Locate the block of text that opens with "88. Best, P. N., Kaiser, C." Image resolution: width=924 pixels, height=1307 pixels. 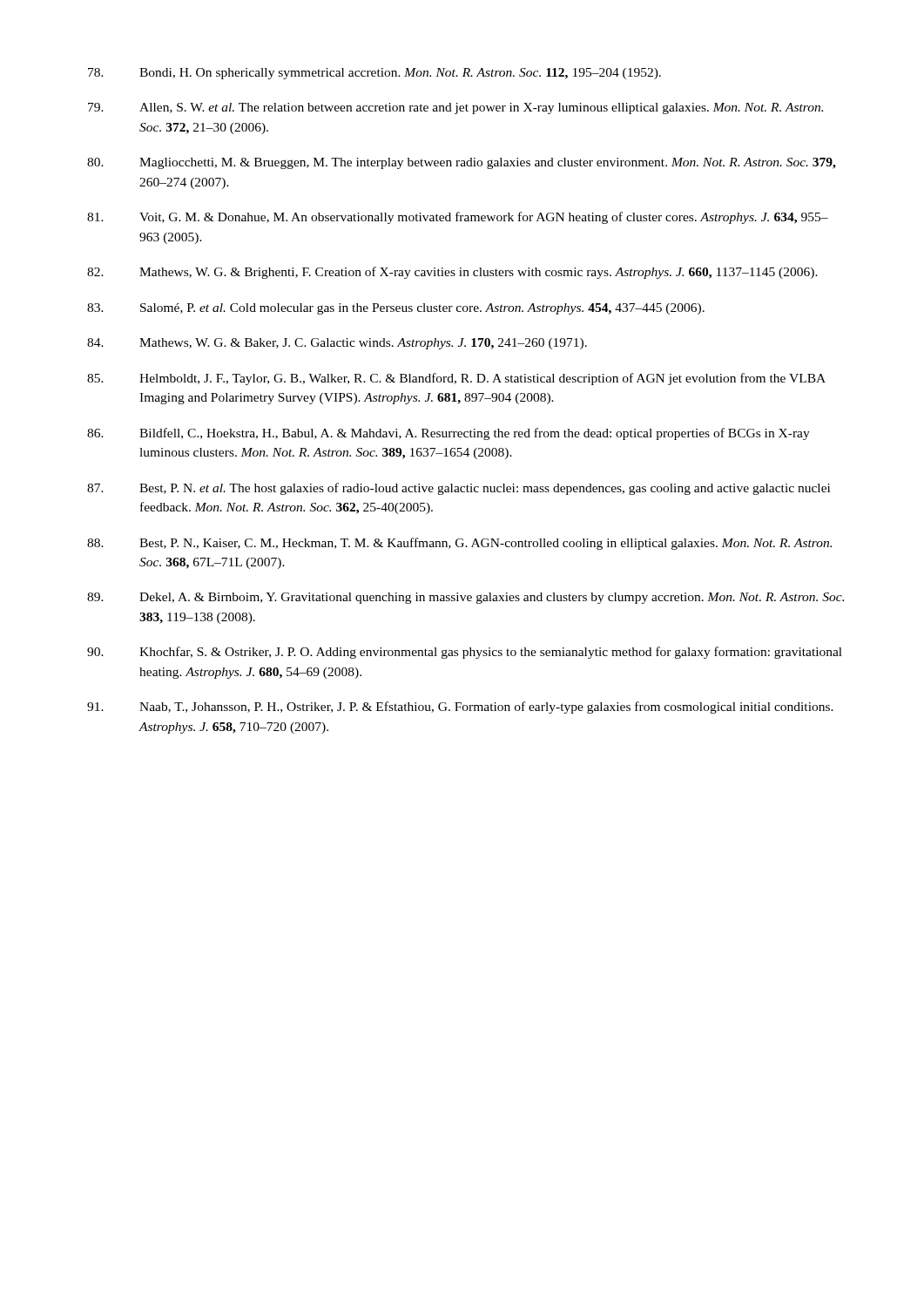[x=466, y=552]
